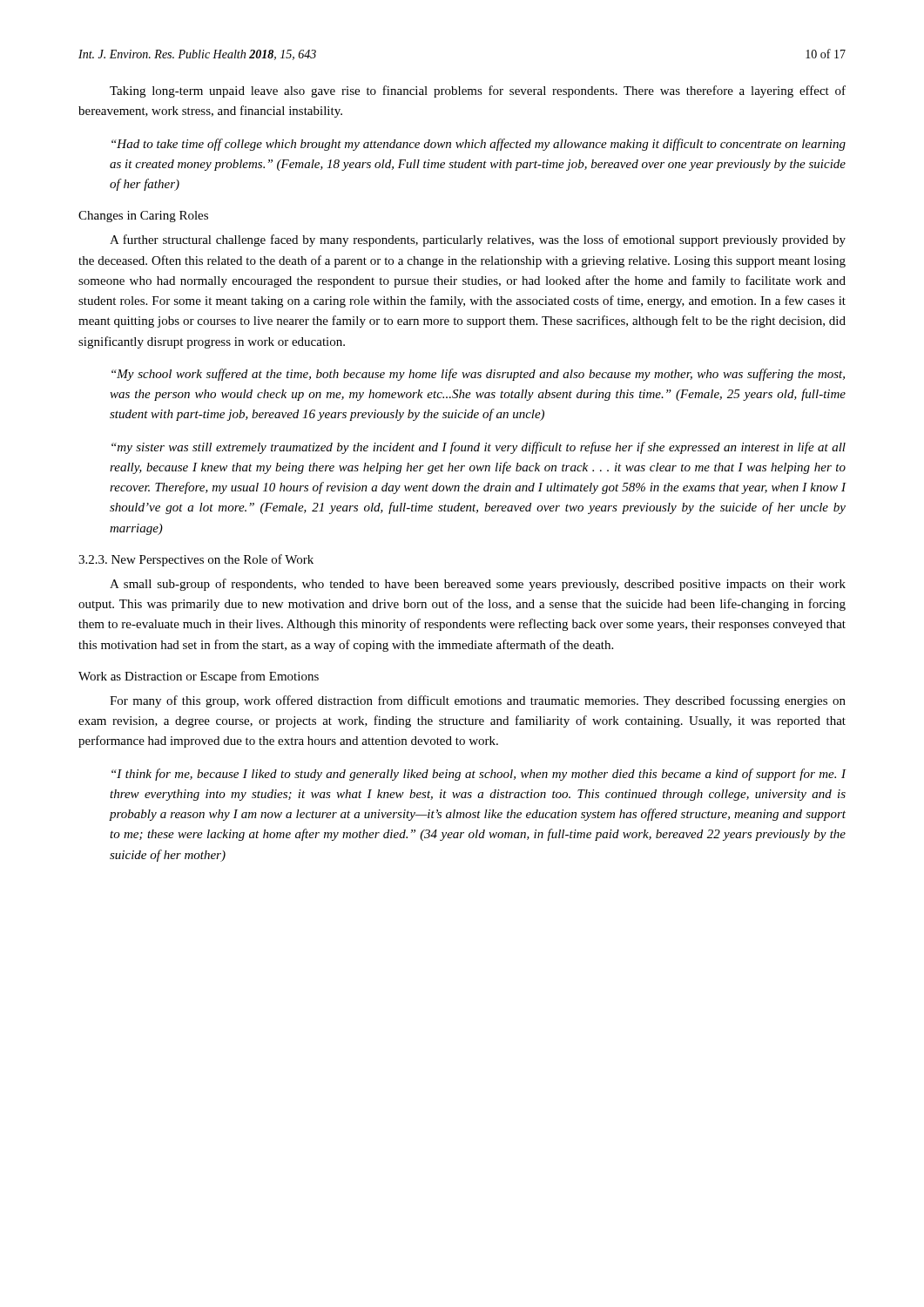Locate the text block containing "Taking long-term unpaid leave also gave rise"
Viewport: 924px width, 1307px height.
462,101
